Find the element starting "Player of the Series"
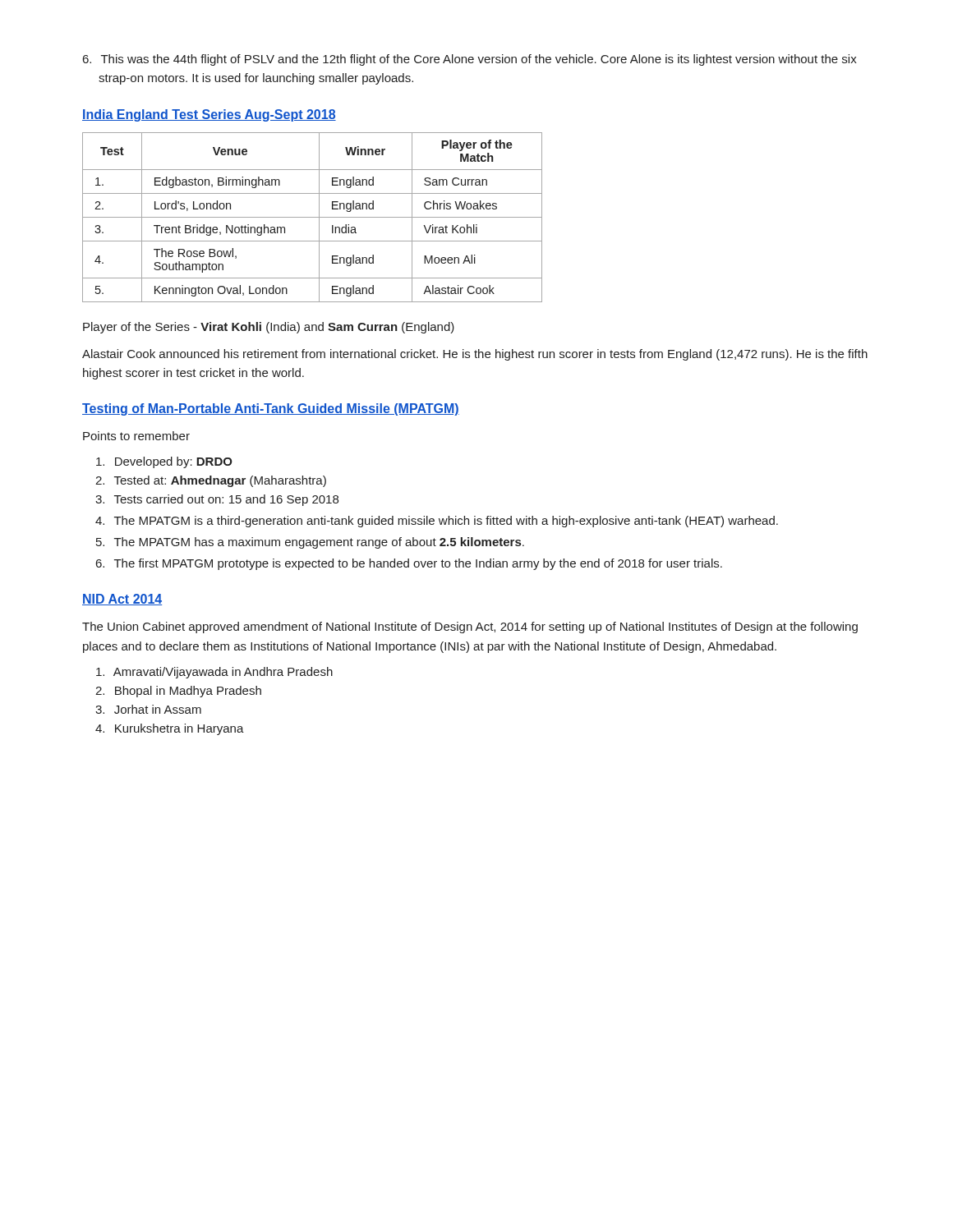 268,326
